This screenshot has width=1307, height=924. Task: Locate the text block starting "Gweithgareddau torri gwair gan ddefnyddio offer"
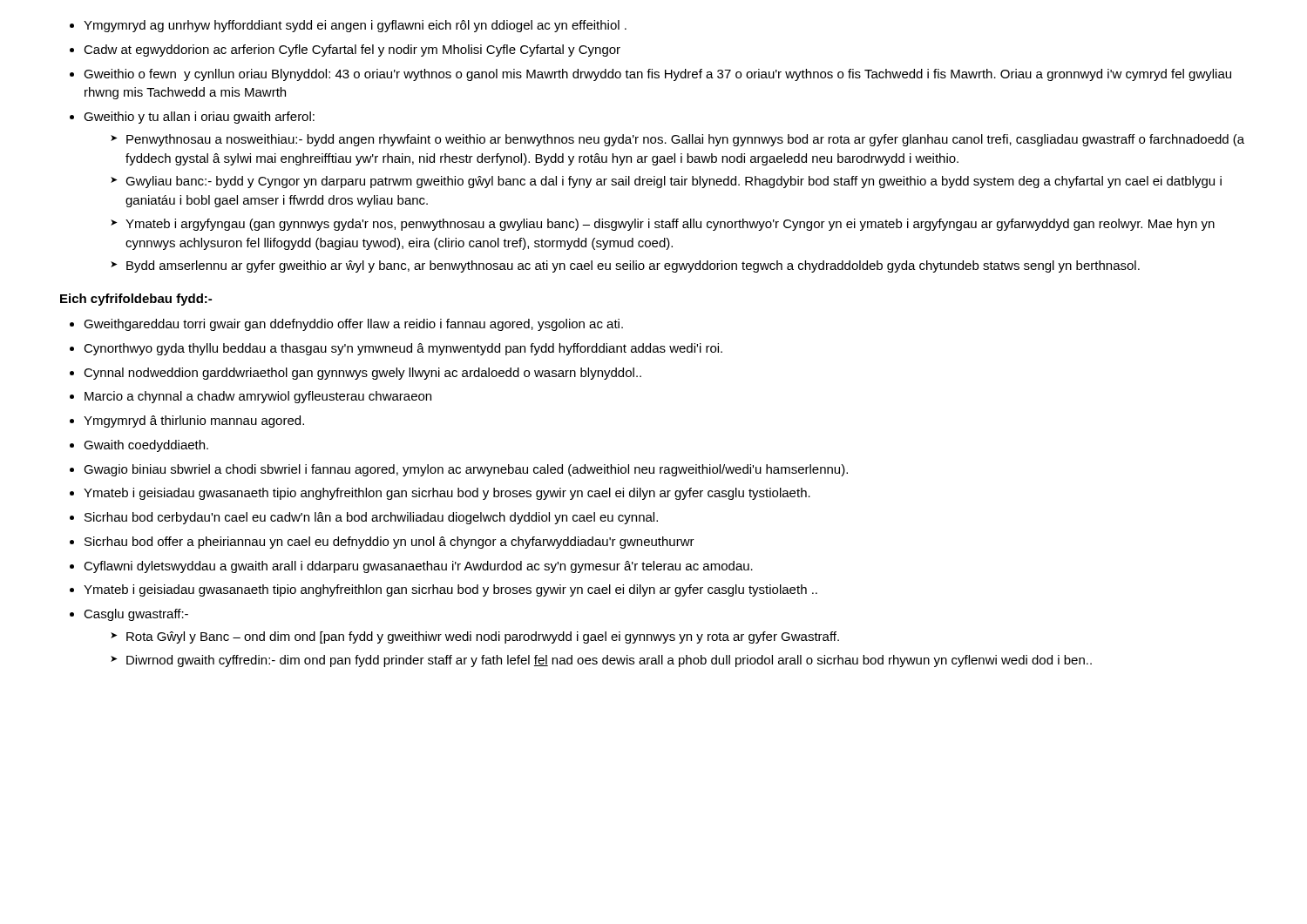pyautogui.click(x=654, y=492)
